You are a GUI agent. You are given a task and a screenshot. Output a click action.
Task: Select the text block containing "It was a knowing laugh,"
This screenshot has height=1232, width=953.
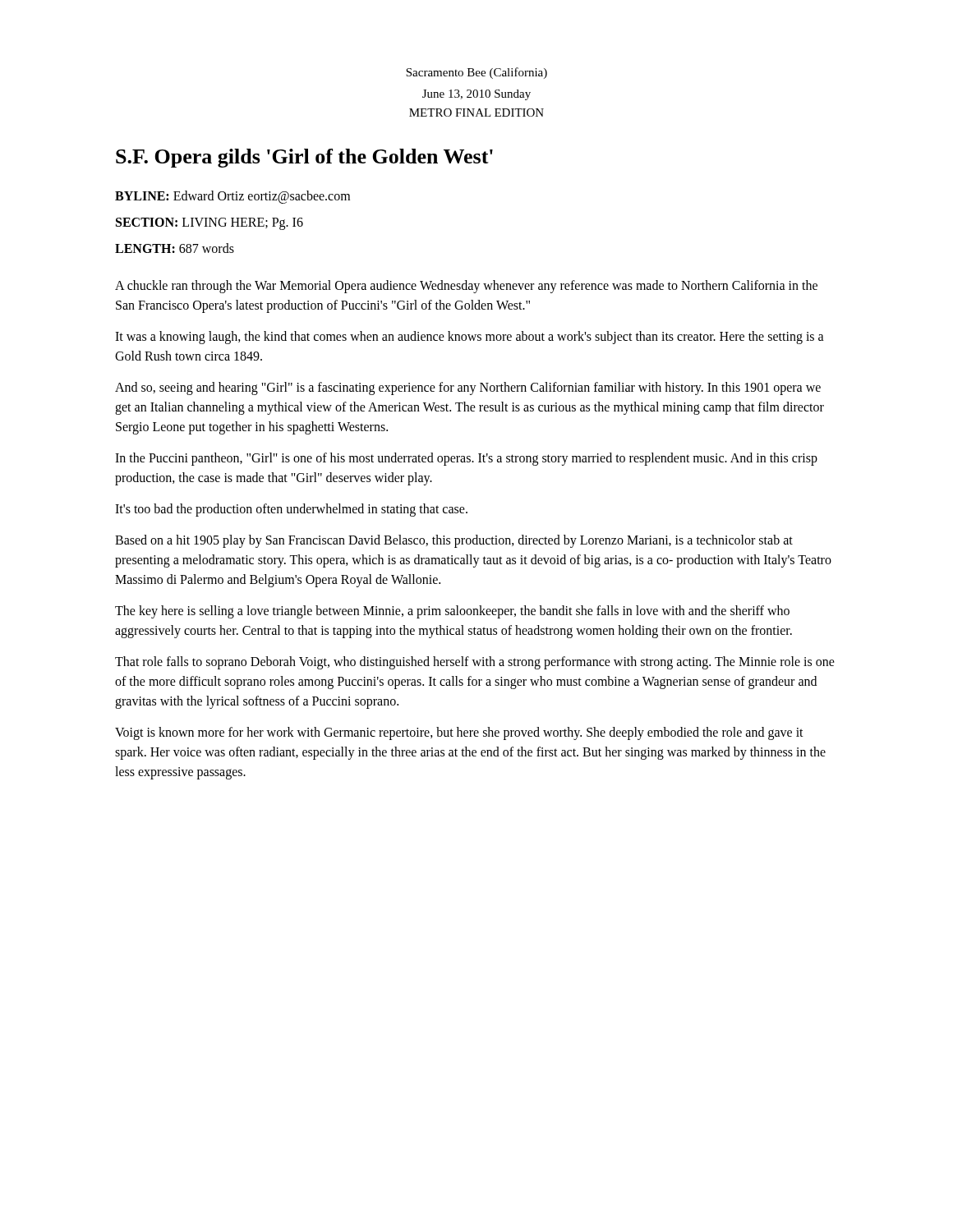[469, 346]
